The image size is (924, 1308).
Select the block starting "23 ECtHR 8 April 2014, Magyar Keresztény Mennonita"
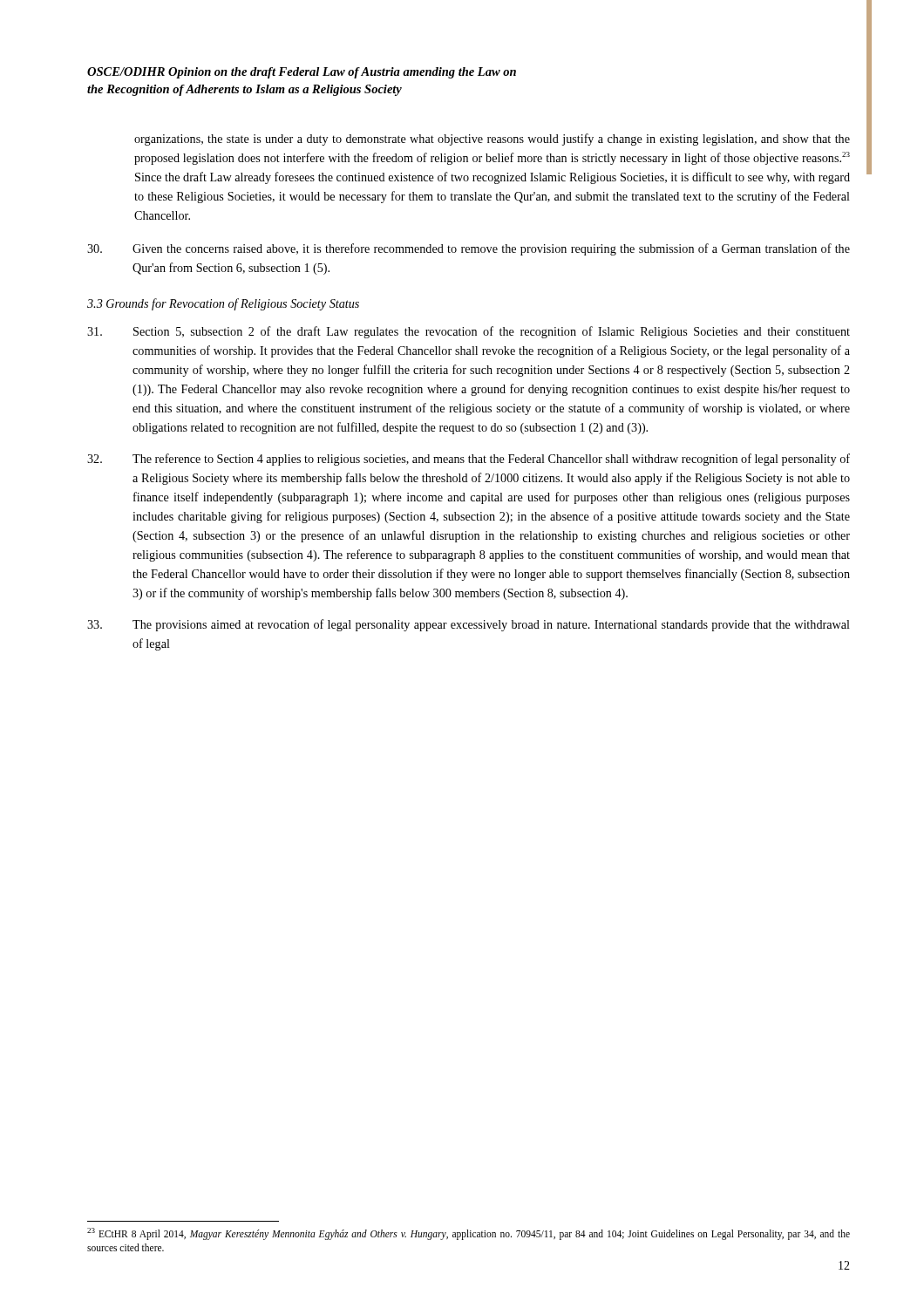(469, 1240)
